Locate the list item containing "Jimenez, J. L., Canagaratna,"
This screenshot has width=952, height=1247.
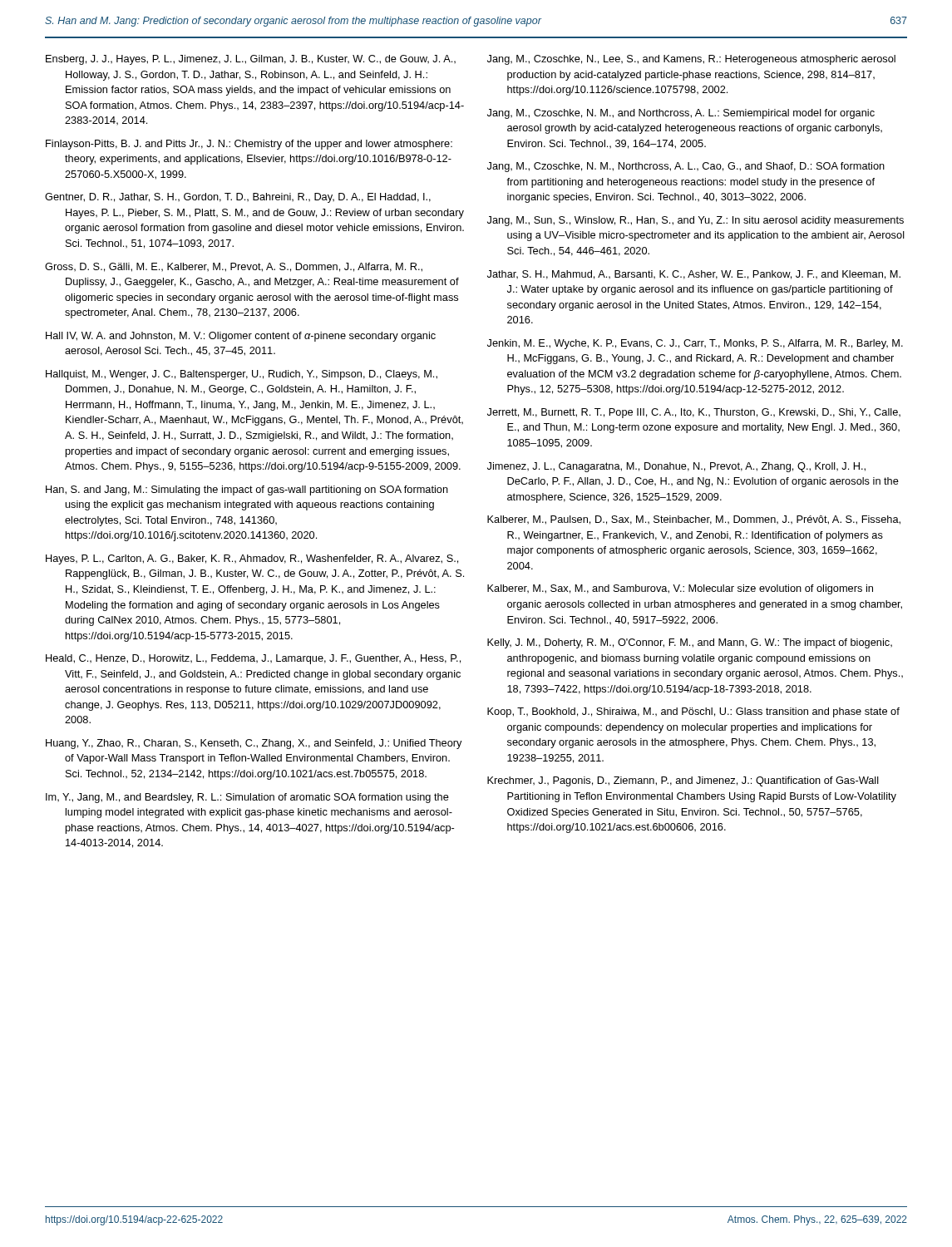(x=693, y=481)
